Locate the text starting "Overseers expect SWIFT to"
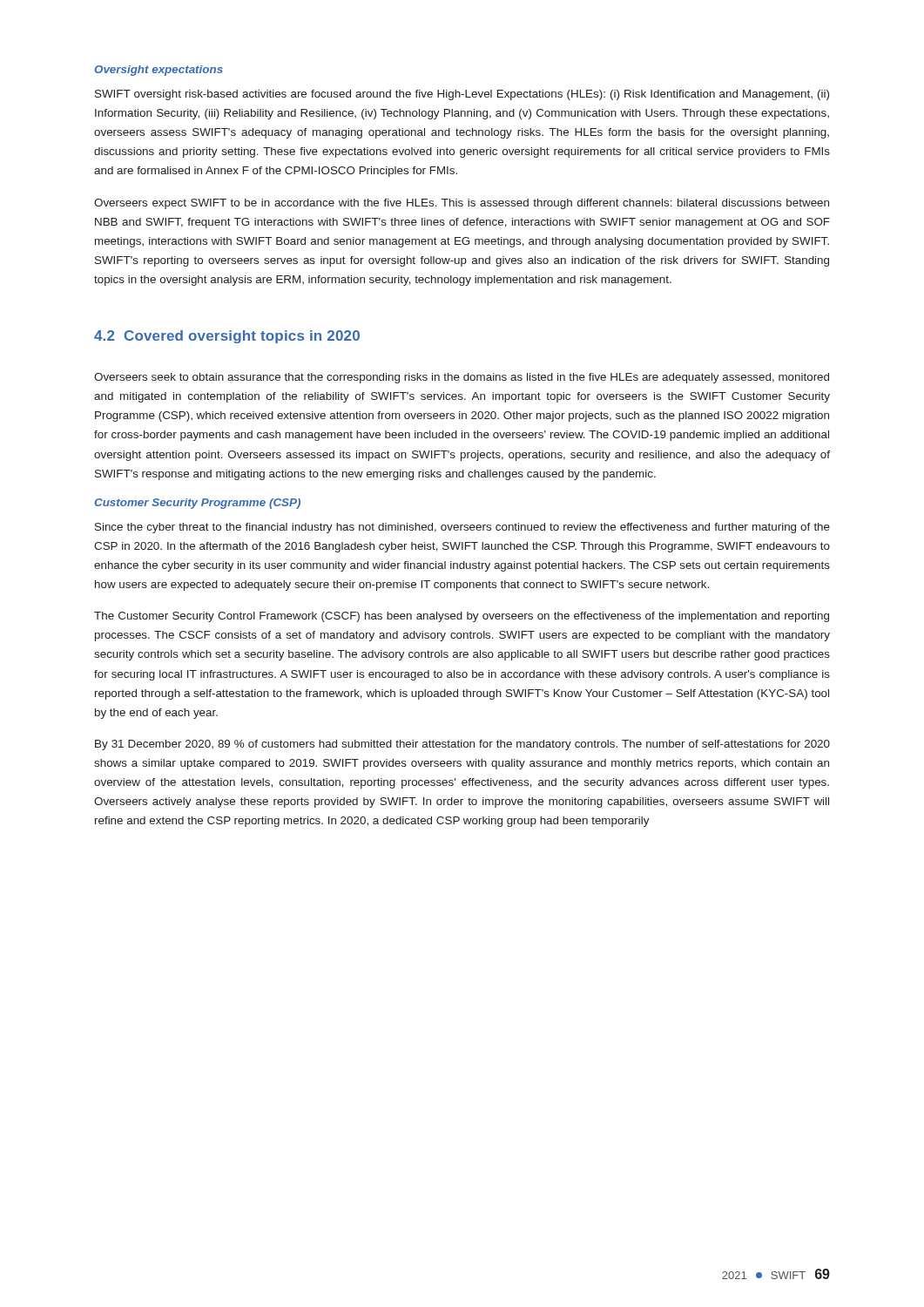This screenshot has height=1307, width=924. click(462, 241)
